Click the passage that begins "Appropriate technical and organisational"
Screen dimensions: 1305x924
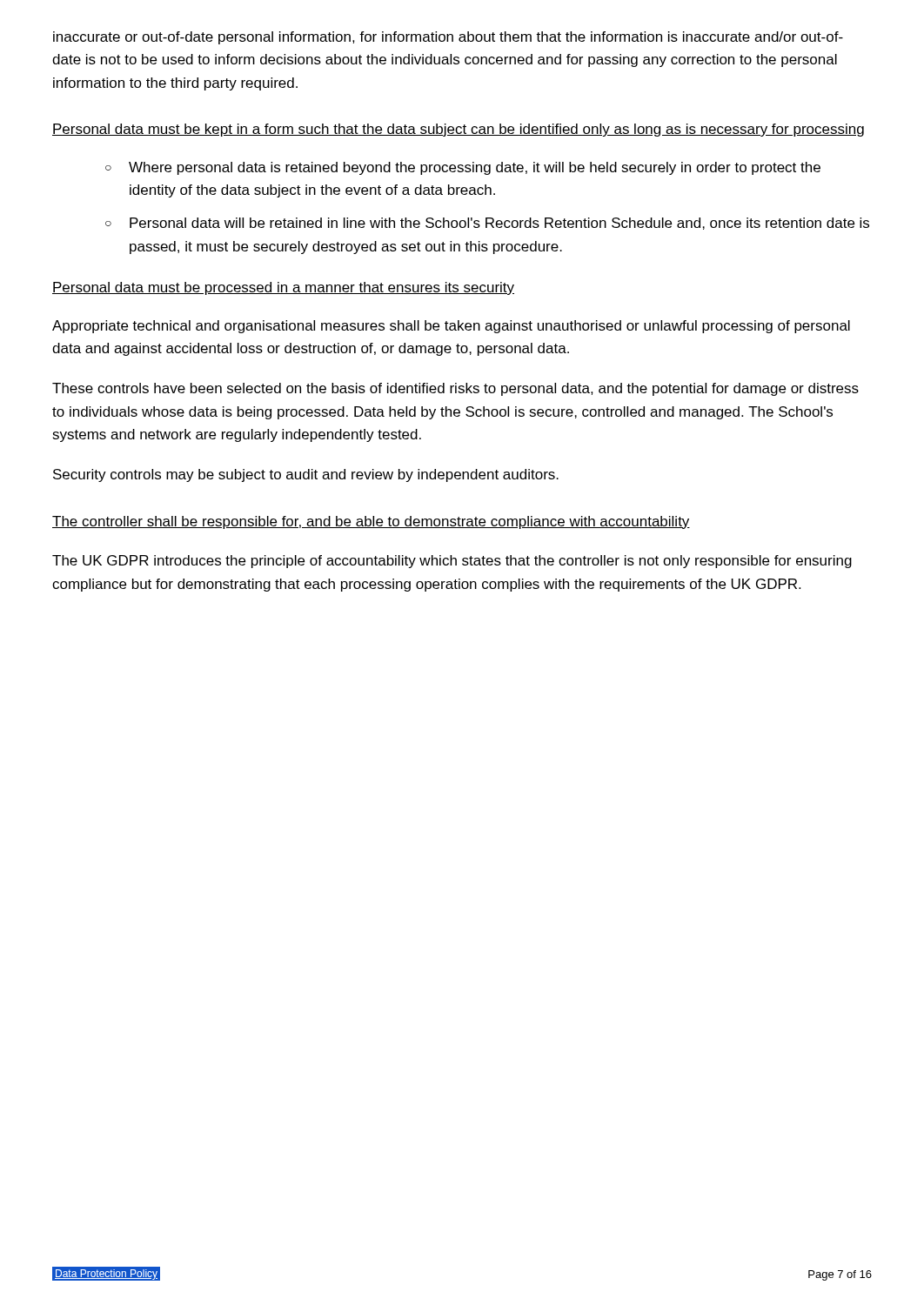point(462,338)
